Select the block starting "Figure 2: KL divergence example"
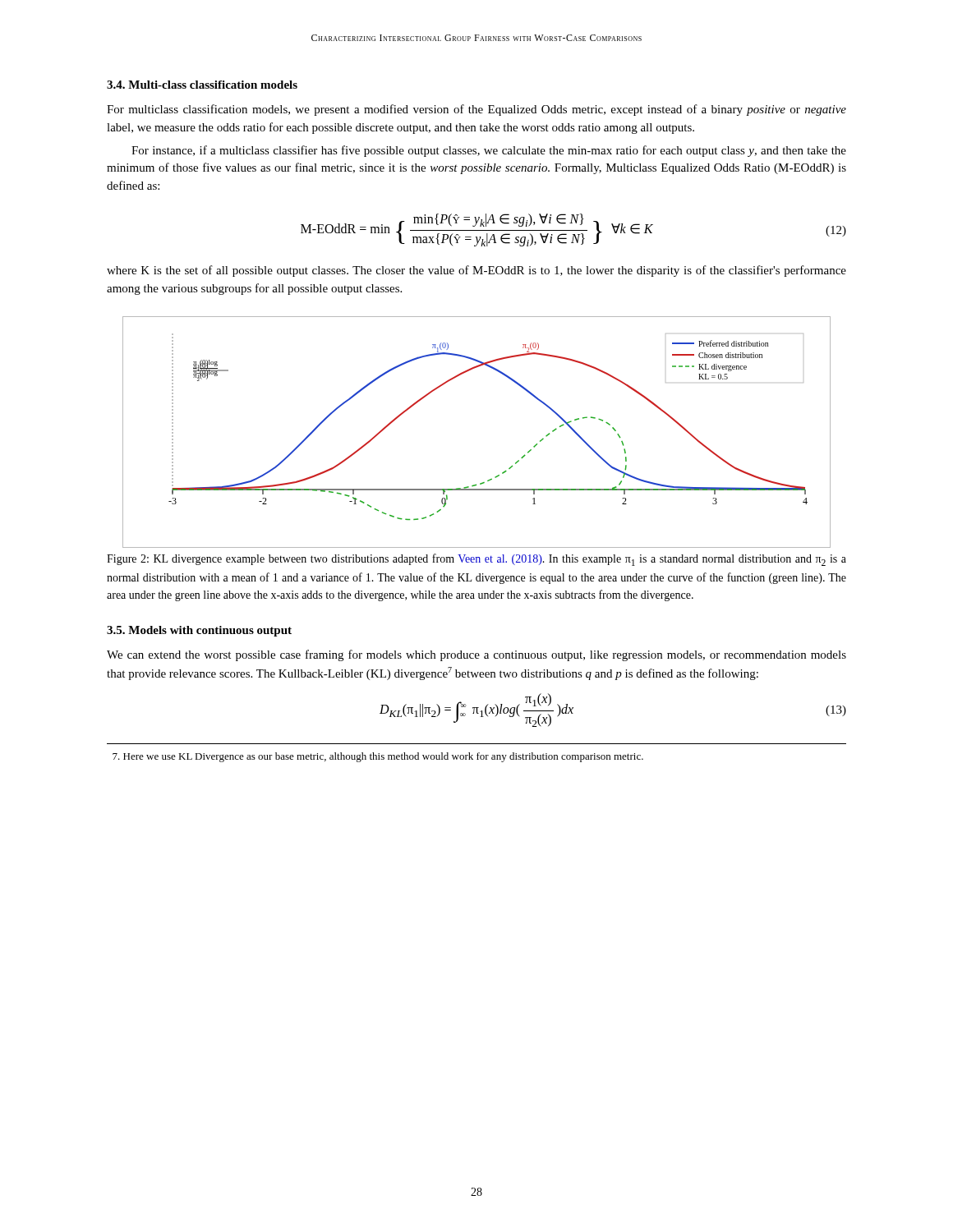Screen dimensions: 1232x953 tap(476, 577)
